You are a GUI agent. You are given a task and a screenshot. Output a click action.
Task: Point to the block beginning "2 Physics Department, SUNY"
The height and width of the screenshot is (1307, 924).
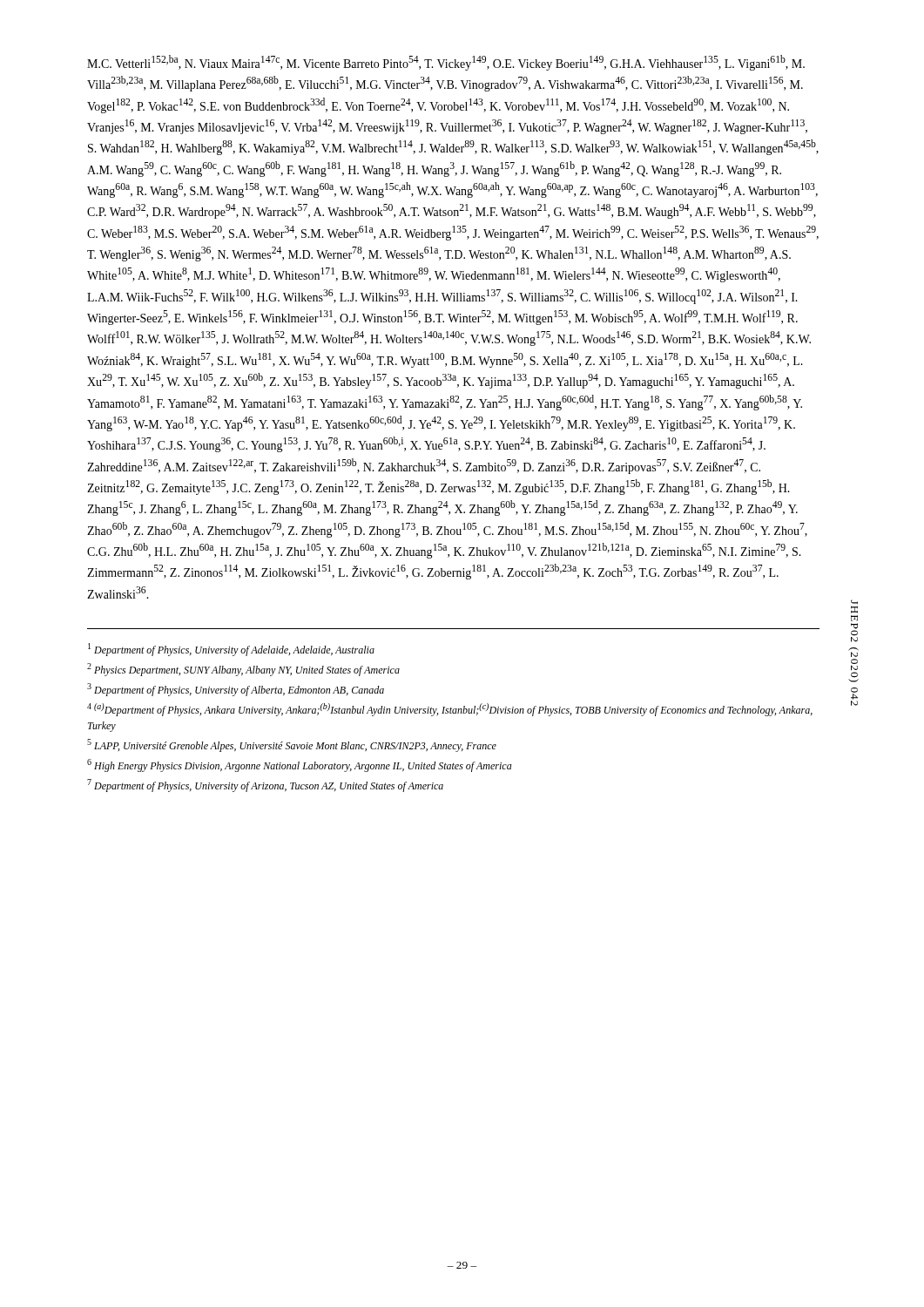point(243,670)
